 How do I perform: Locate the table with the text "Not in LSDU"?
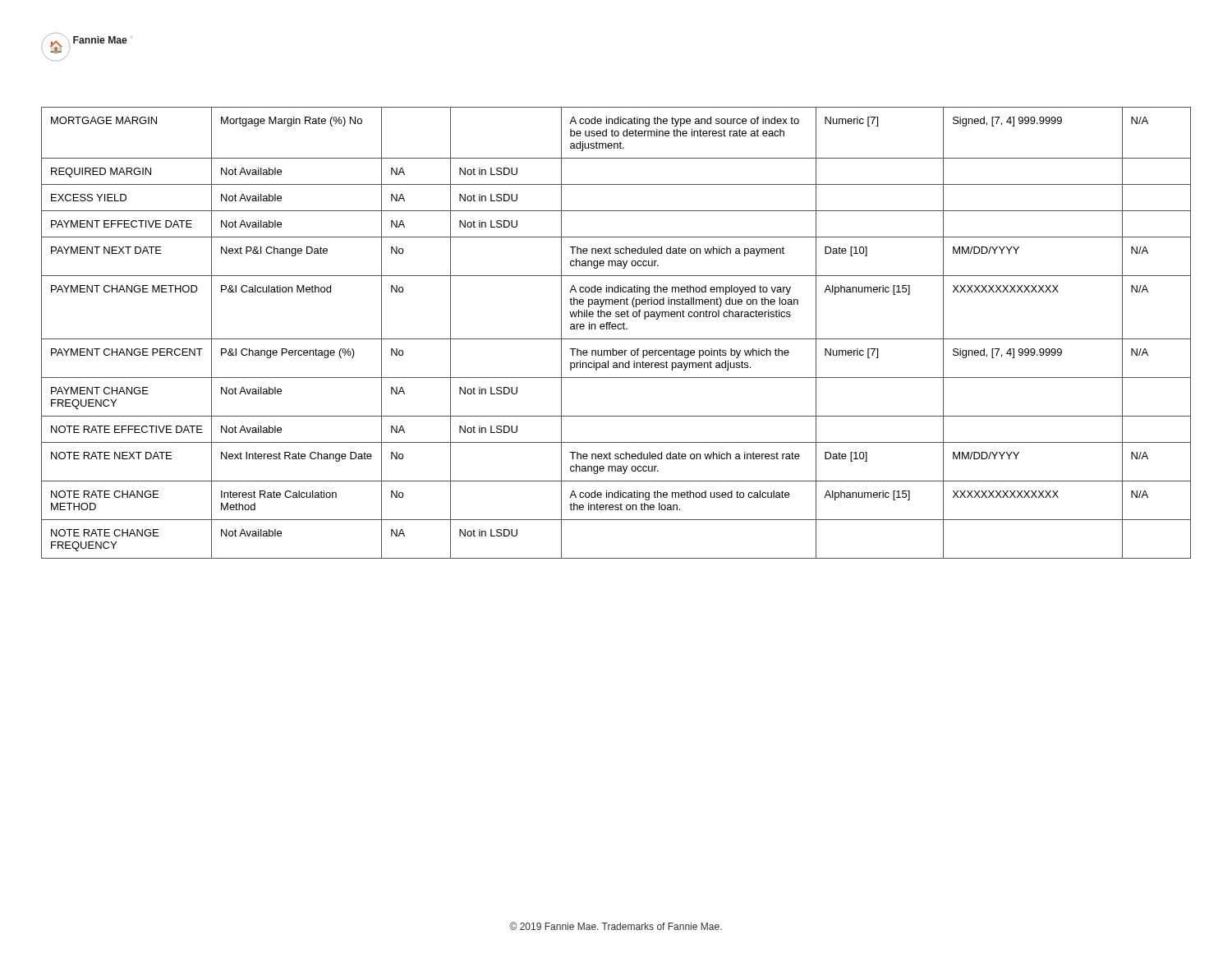tap(616, 333)
